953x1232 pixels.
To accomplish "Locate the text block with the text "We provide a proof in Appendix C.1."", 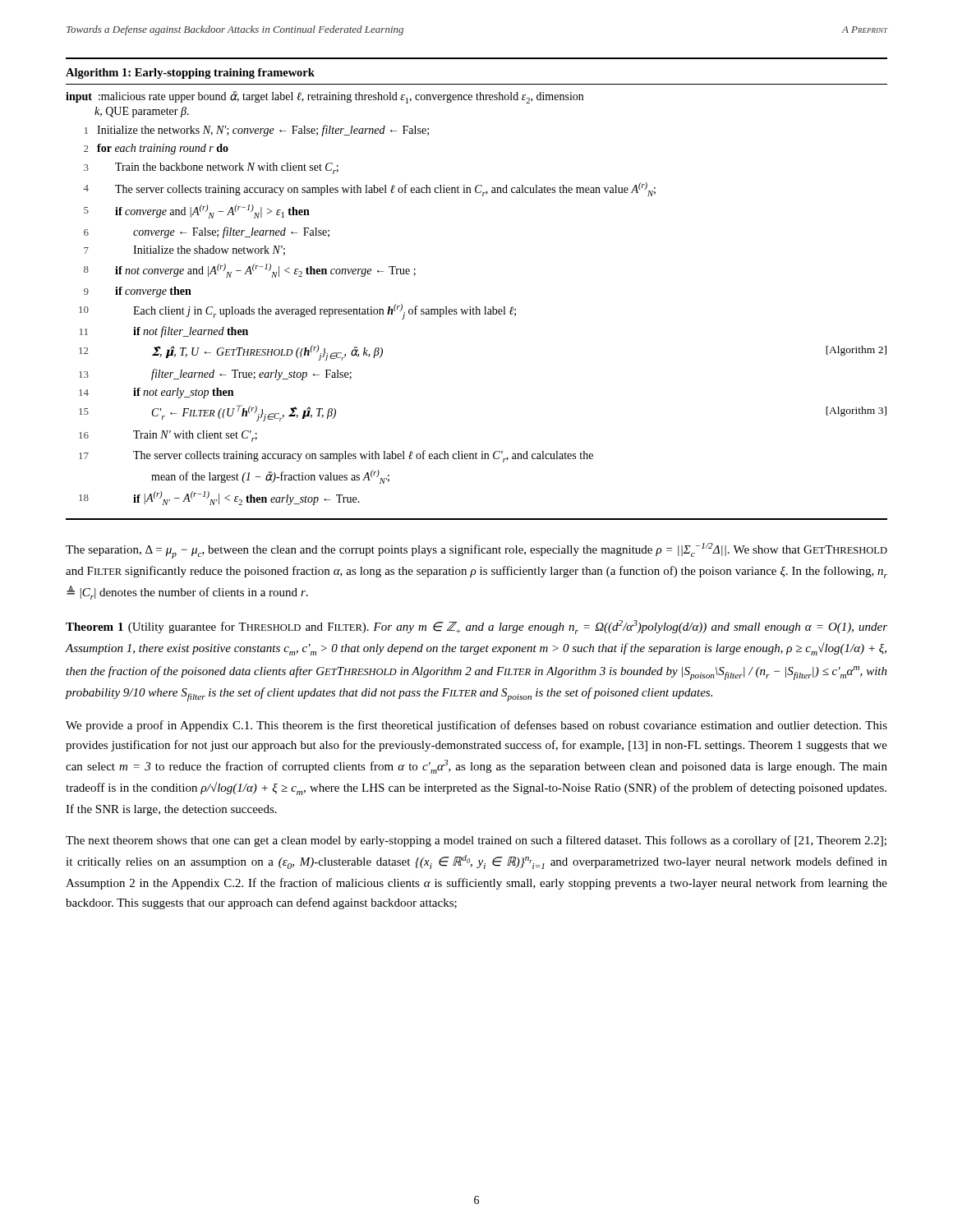I will point(476,767).
